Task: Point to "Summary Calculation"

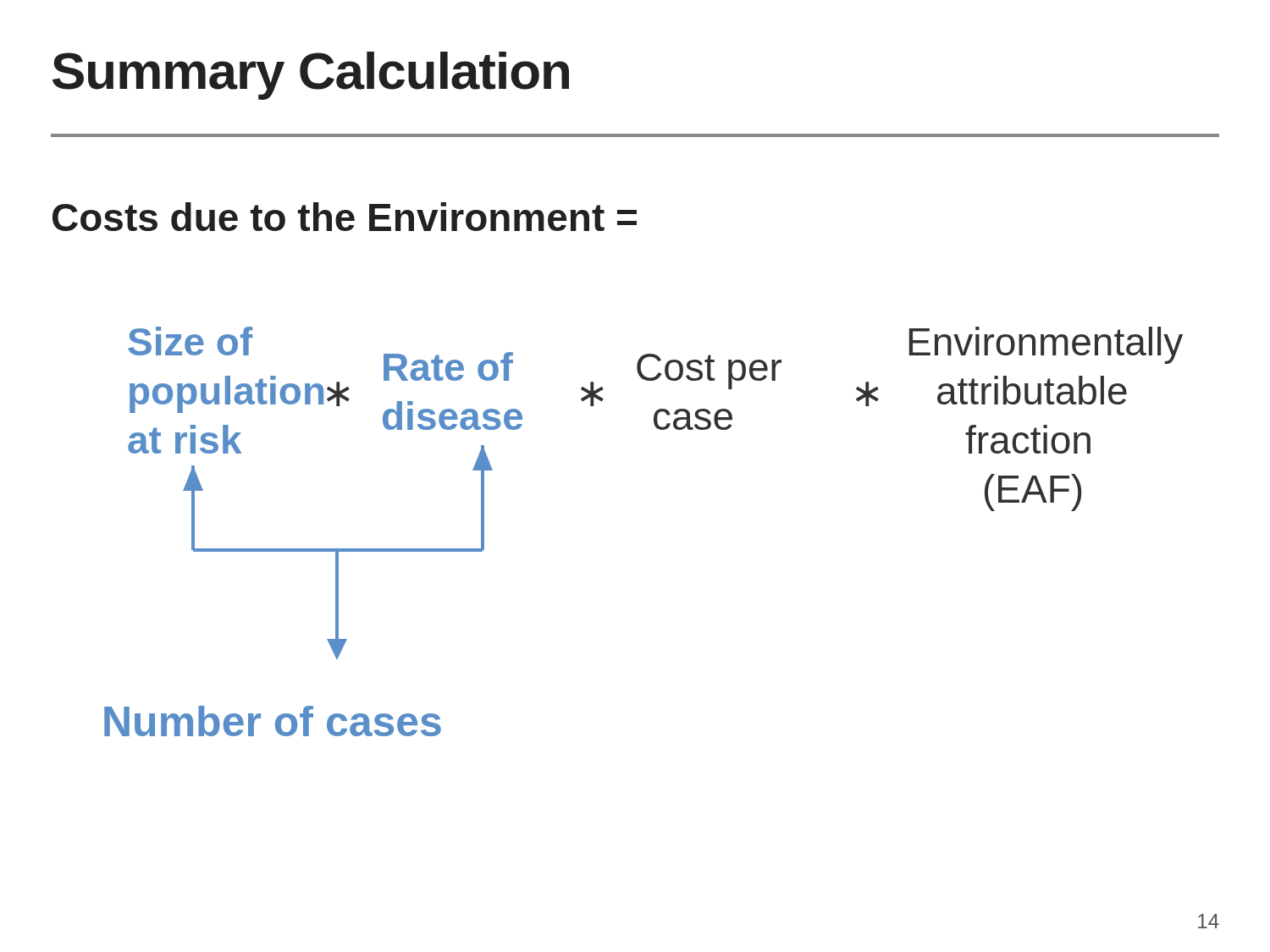Action: point(311,71)
